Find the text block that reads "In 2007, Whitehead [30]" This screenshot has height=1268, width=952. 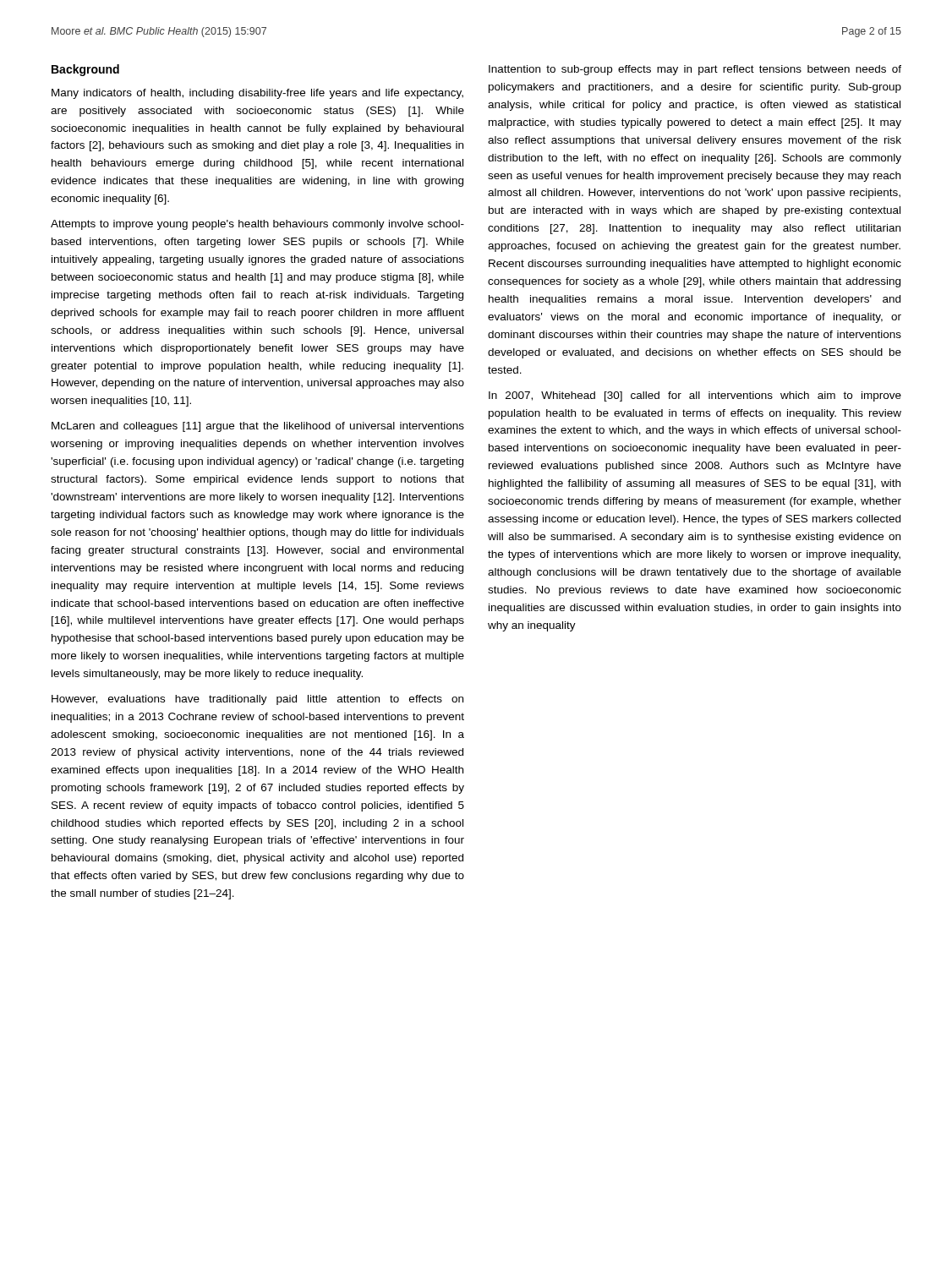coord(695,511)
